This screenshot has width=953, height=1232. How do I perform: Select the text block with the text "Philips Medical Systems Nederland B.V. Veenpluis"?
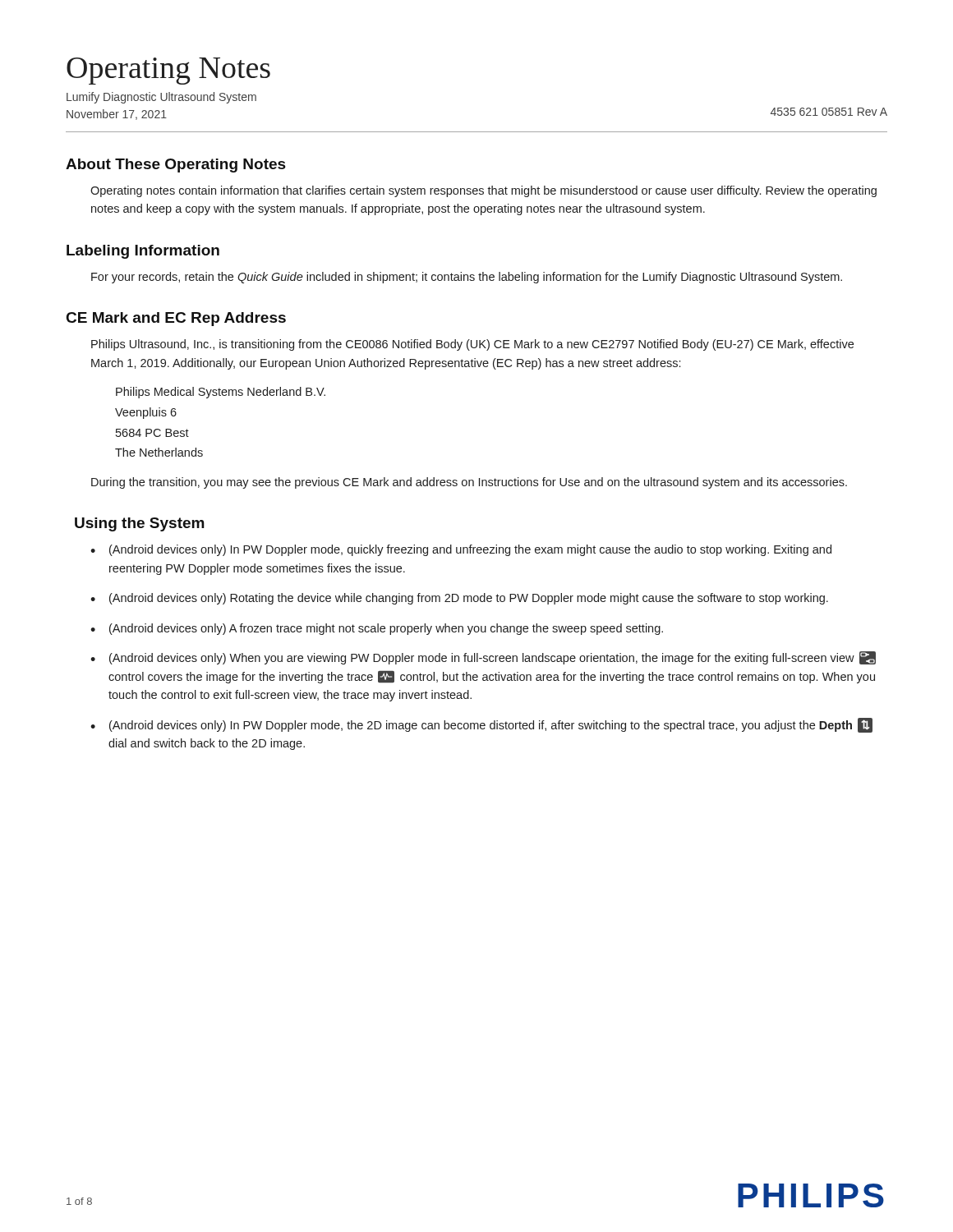[221, 393]
